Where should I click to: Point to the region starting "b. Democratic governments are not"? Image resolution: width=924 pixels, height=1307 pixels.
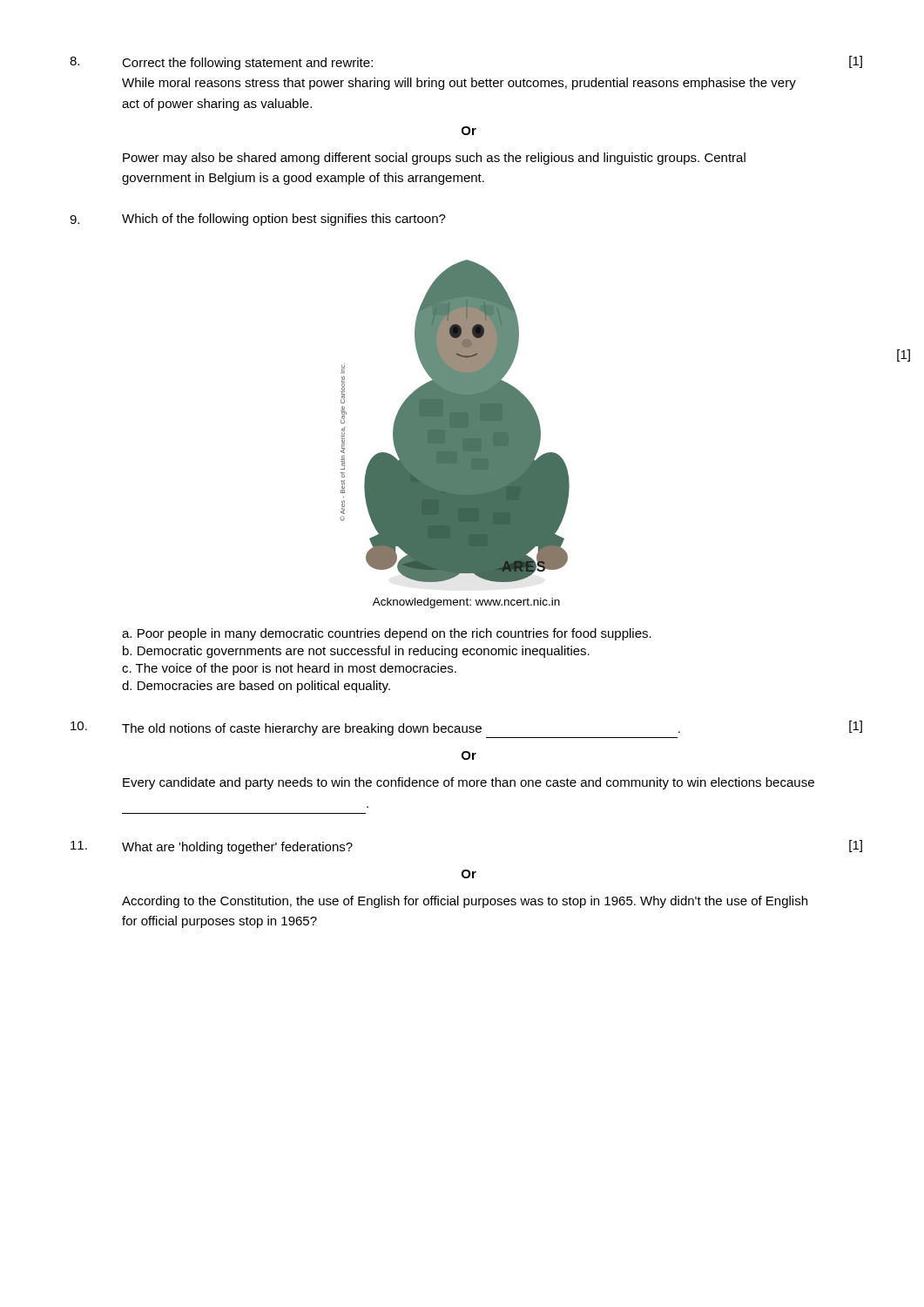pyautogui.click(x=356, y=650)
